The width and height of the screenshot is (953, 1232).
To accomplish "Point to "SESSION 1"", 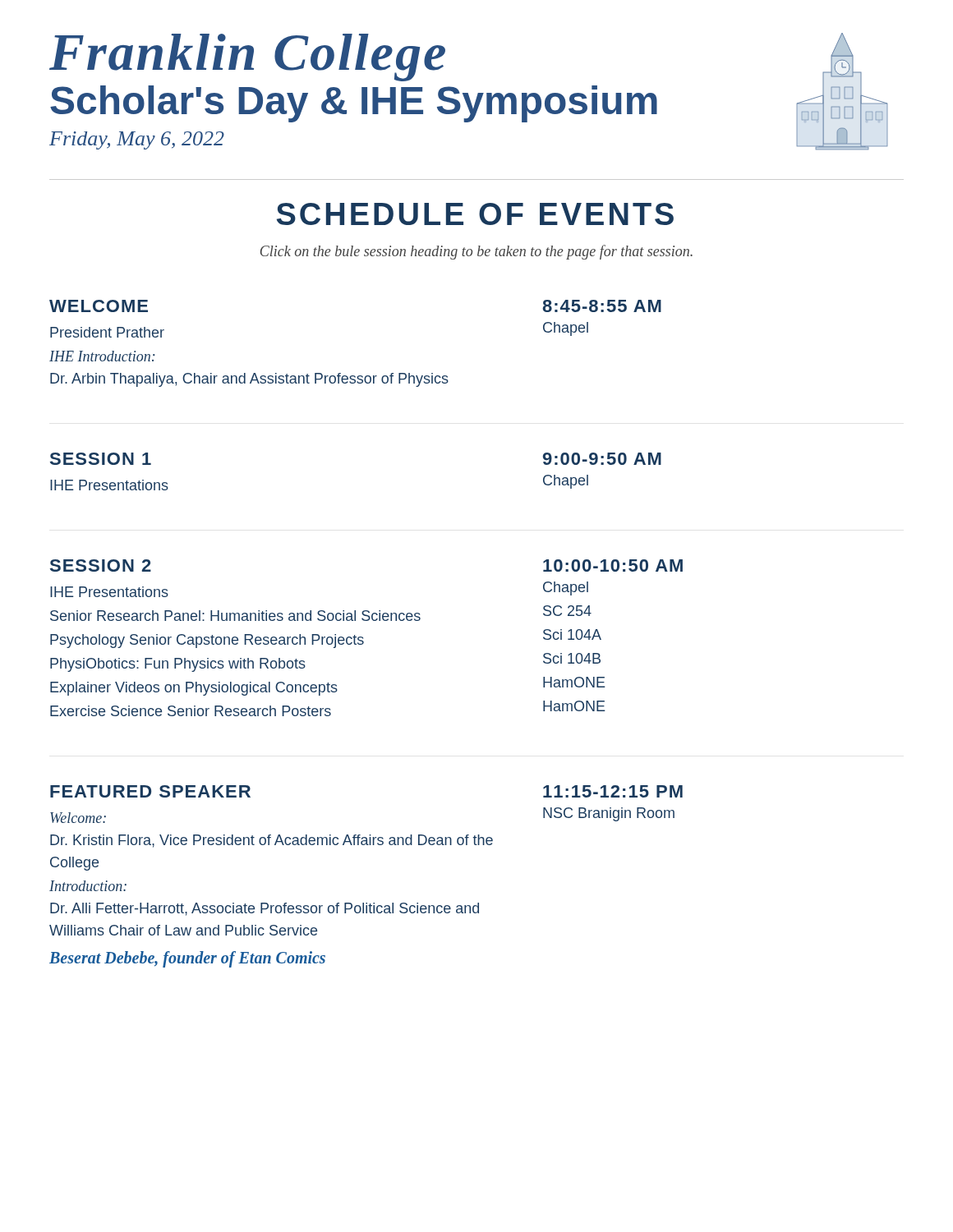I will [101, 459].
